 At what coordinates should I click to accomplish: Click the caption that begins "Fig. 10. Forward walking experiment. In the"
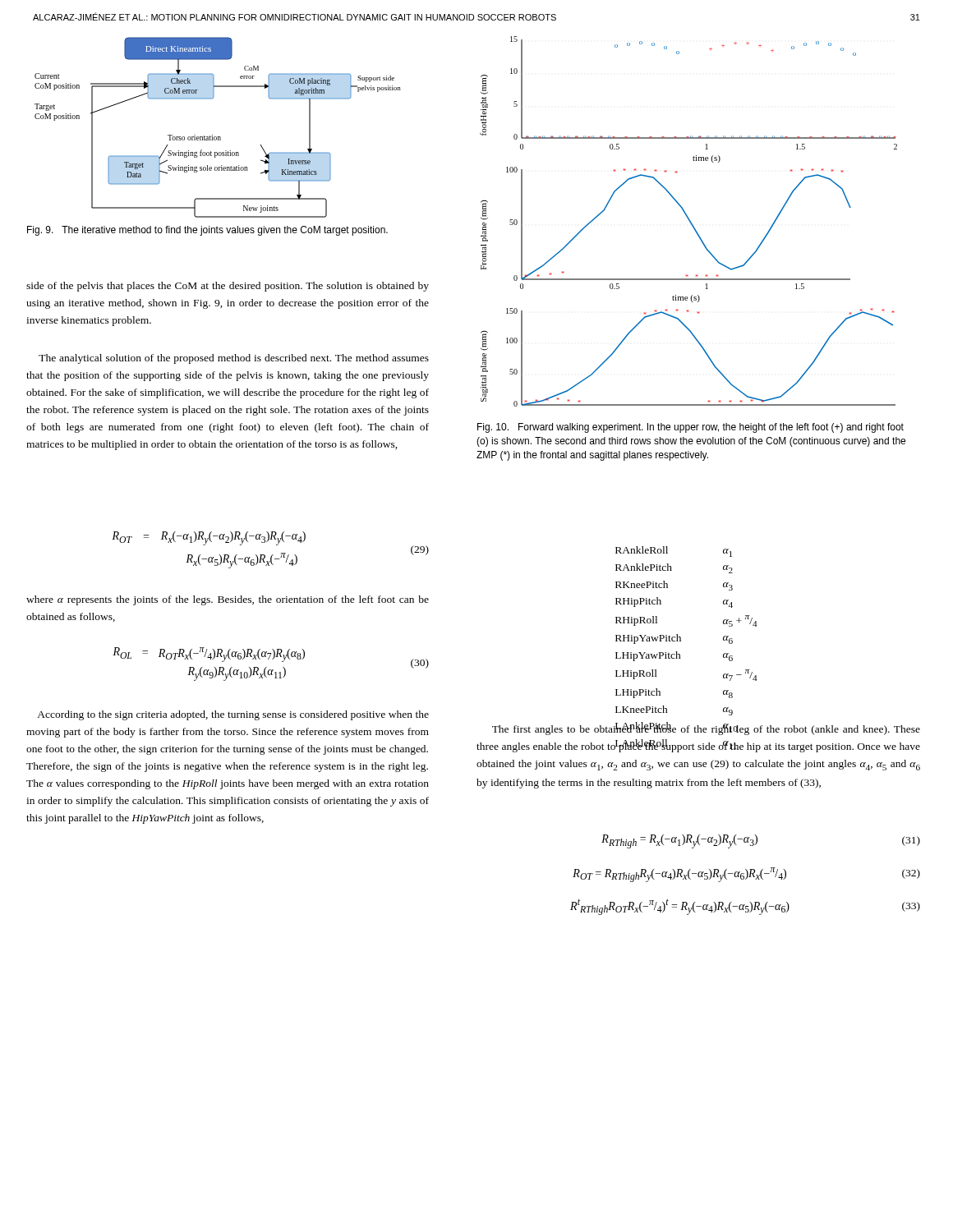(691, 441)
